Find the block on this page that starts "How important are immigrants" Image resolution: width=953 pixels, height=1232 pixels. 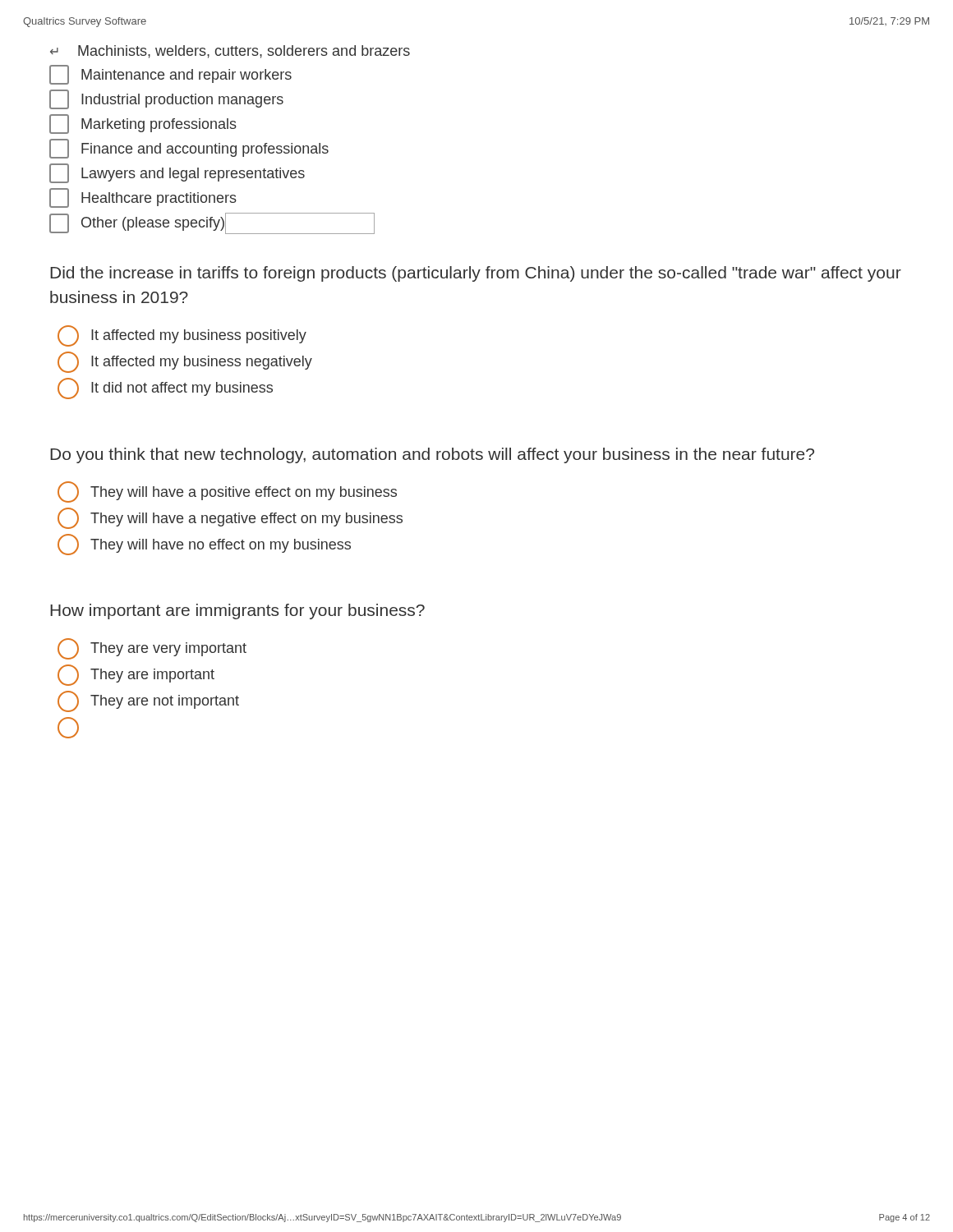pyautogui.click(x=237, y=611)
